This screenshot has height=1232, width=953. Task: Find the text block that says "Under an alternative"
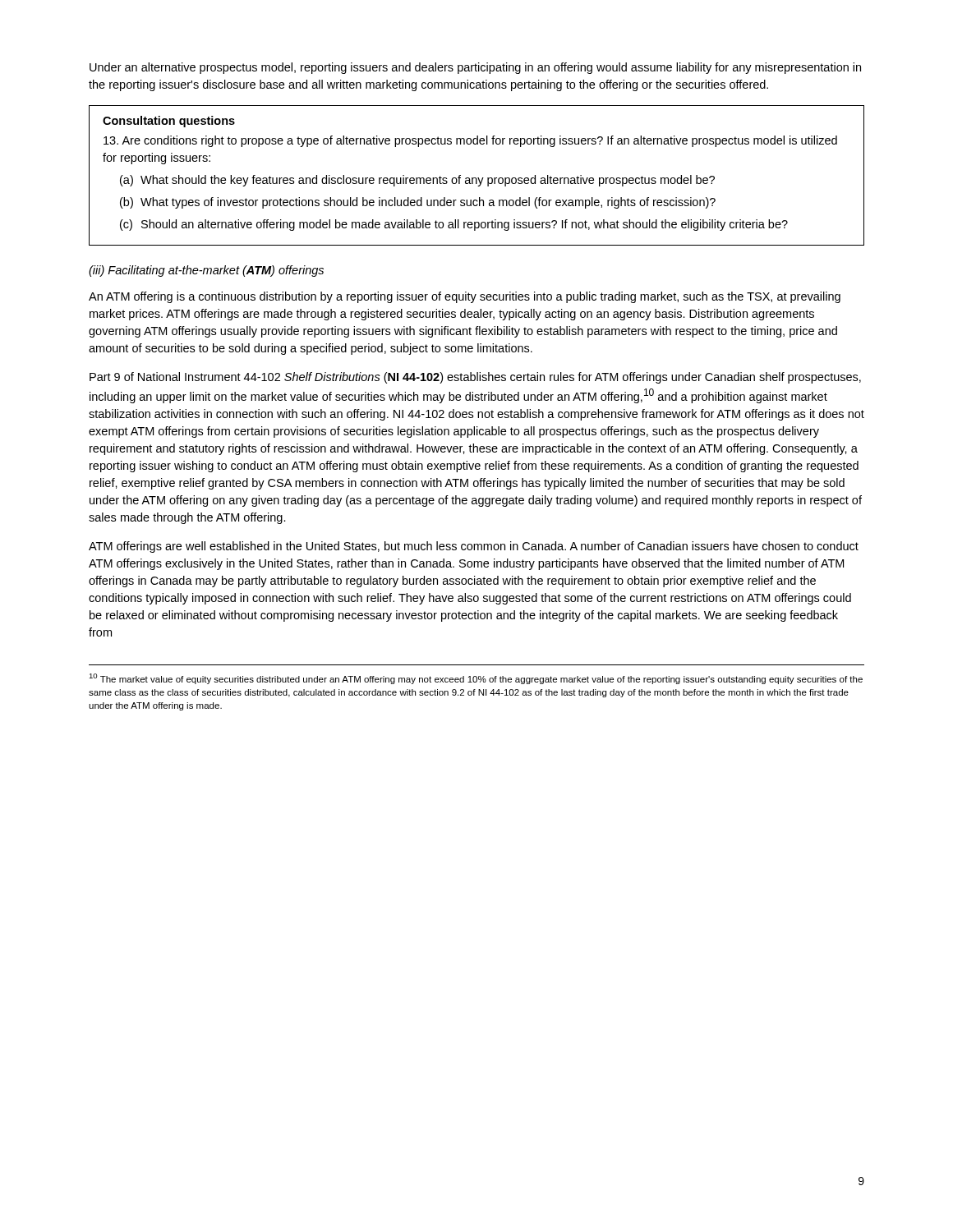coord(475,76)
